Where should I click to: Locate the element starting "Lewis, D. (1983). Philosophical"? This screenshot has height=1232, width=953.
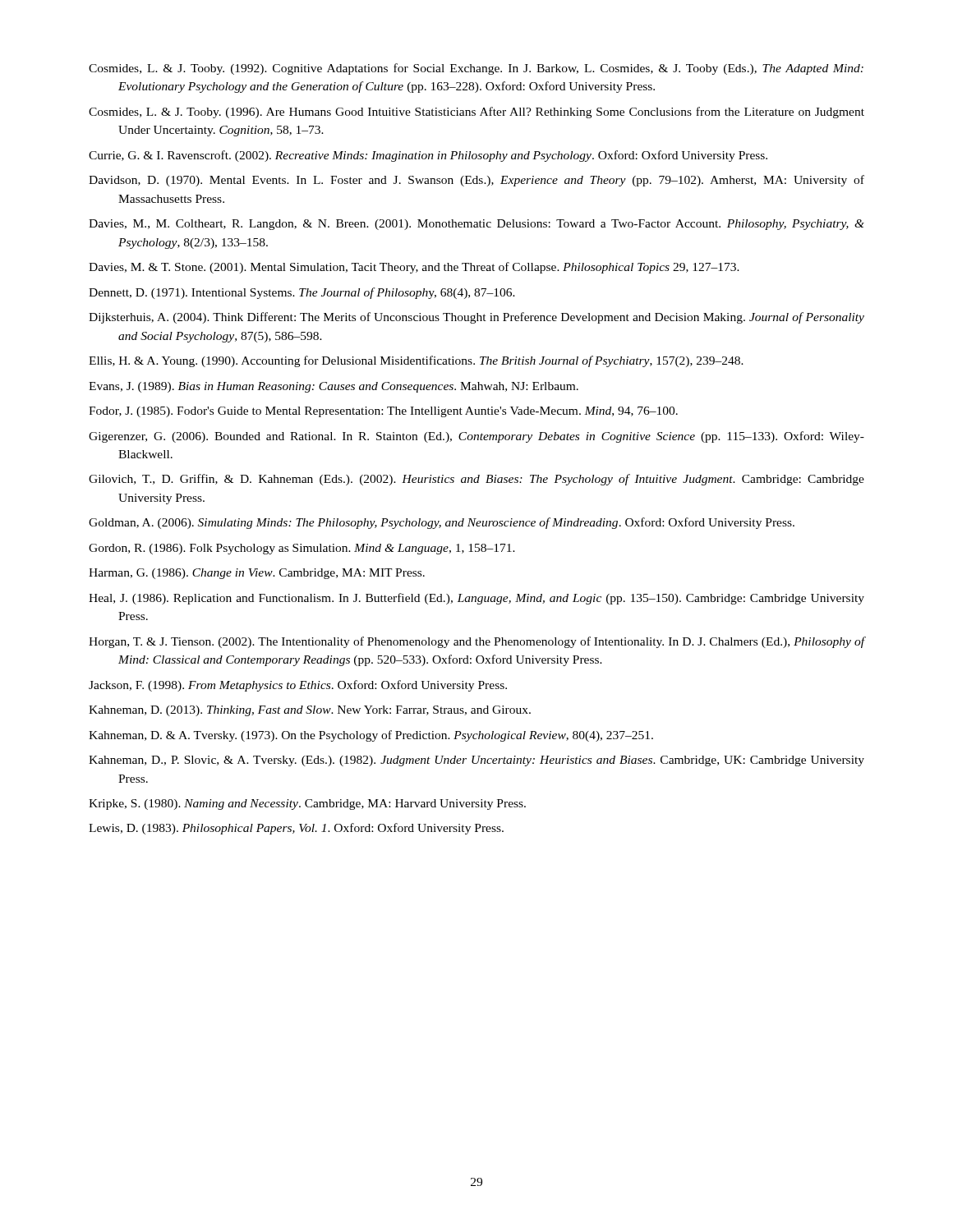297,828
